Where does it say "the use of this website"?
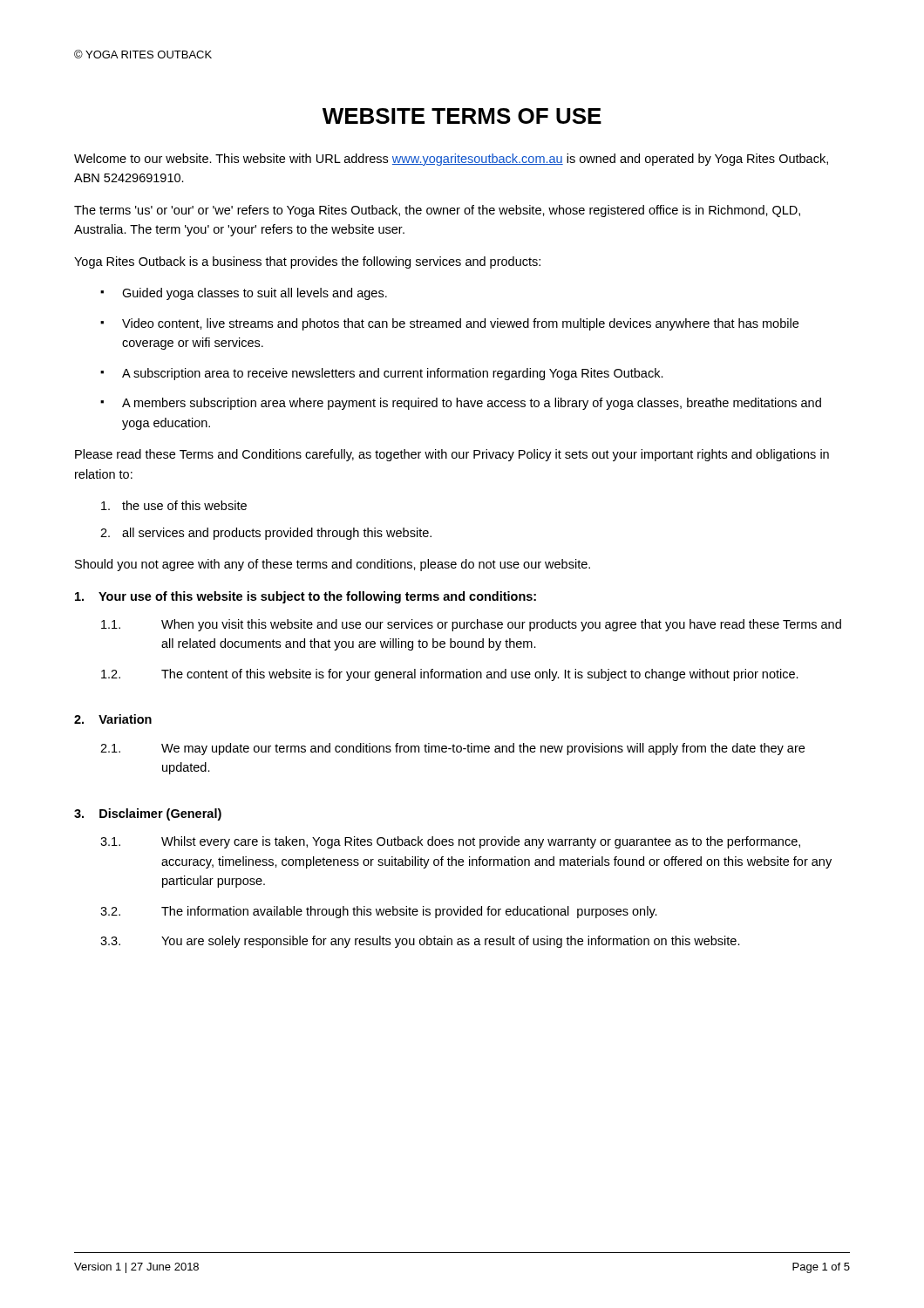924x1308 pixels. pos(174,506)
